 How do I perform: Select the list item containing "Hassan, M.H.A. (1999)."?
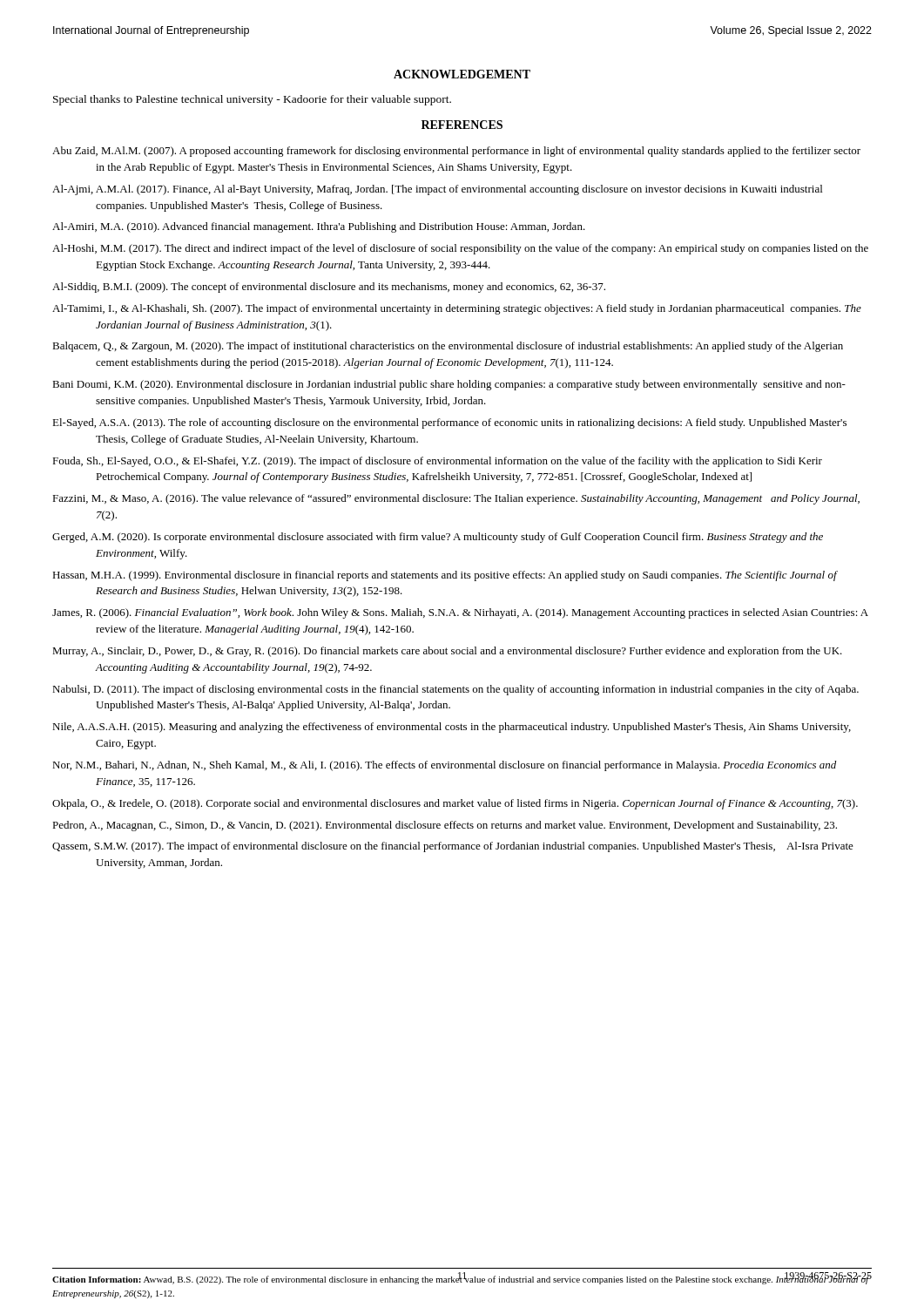pyautogui.click(x=444, y=582)
